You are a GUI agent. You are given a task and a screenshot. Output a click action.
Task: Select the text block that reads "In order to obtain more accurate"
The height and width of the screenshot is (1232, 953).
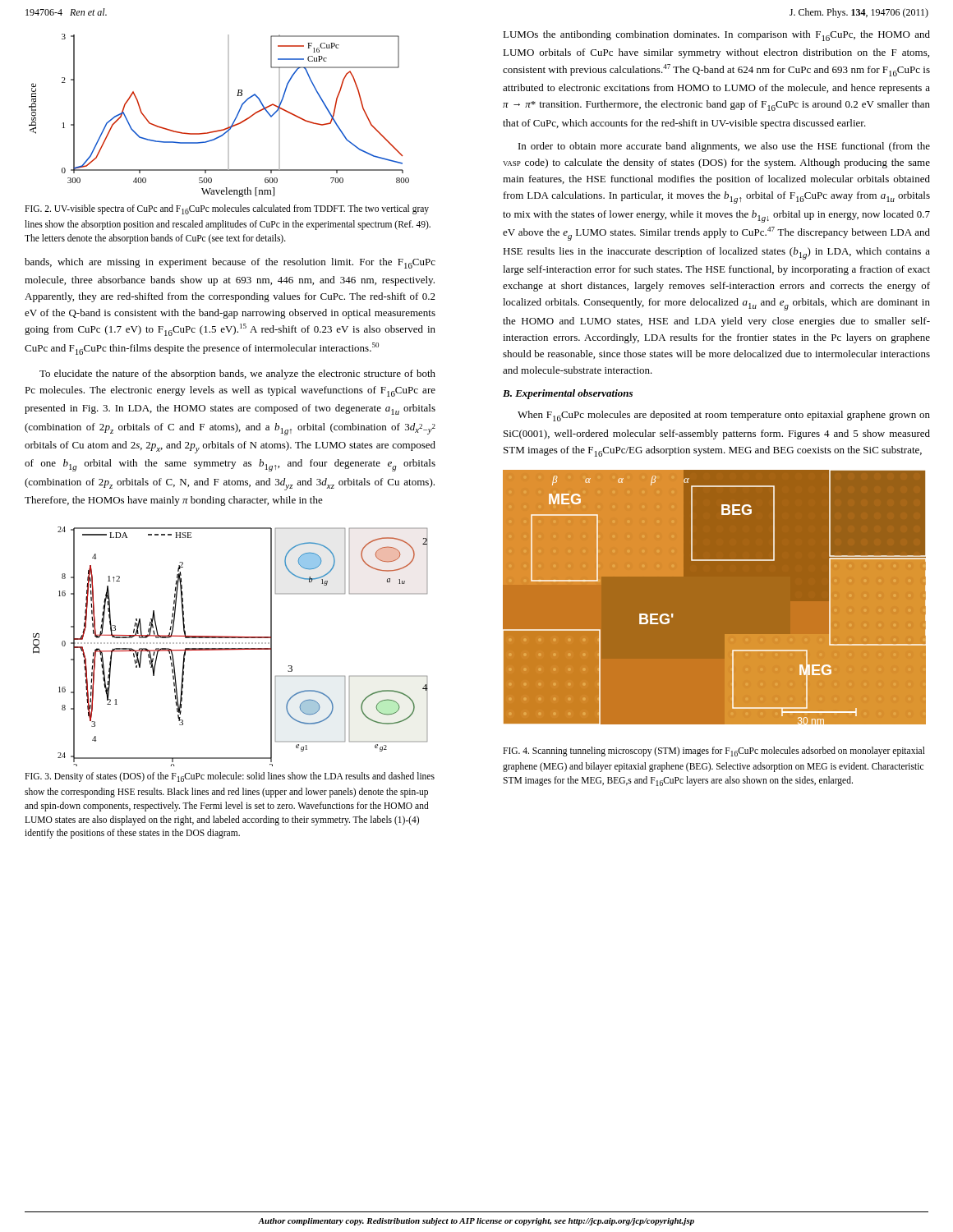point(716,258)
